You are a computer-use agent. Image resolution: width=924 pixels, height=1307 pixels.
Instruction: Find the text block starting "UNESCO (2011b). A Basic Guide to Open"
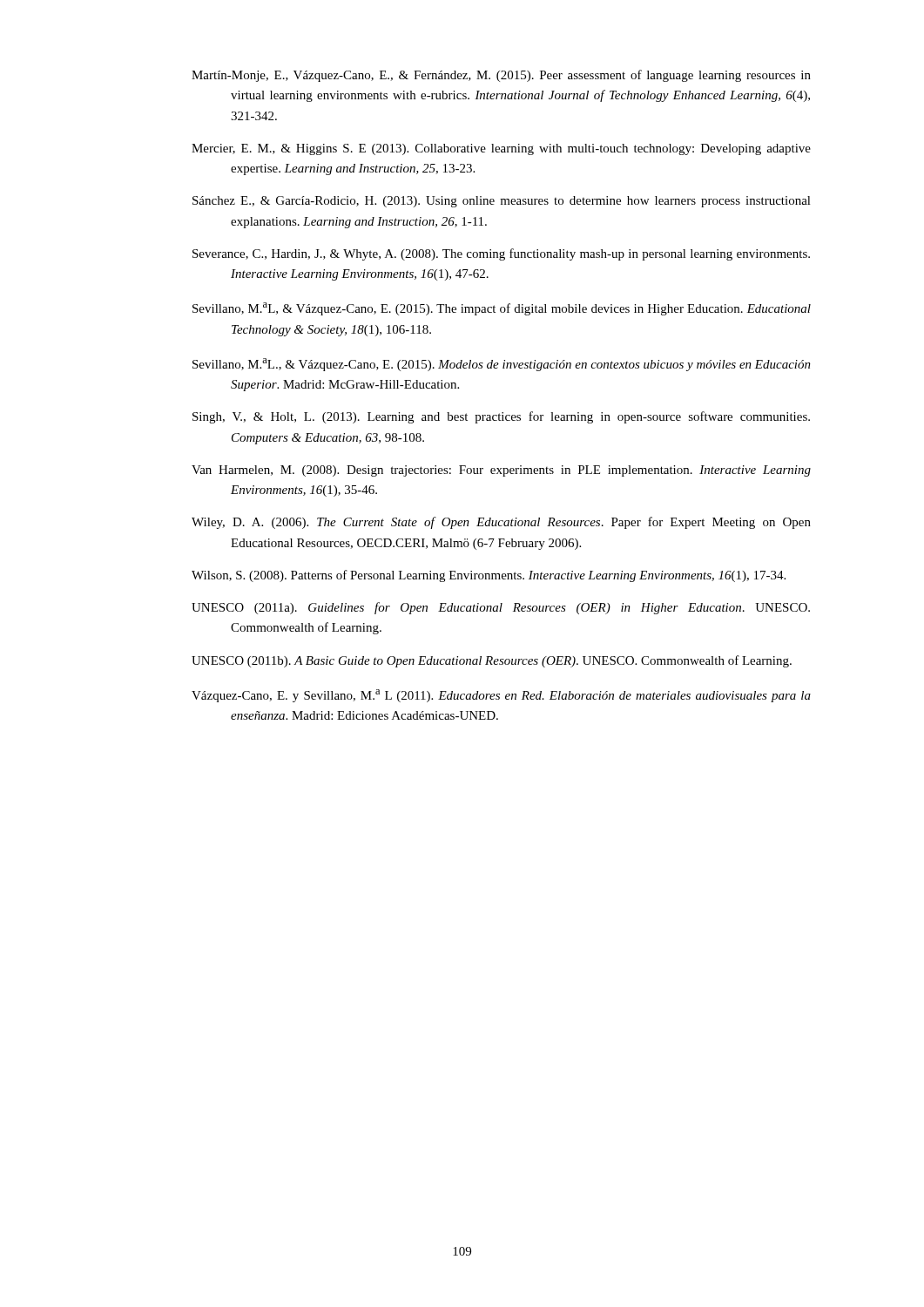pos(492,660)
